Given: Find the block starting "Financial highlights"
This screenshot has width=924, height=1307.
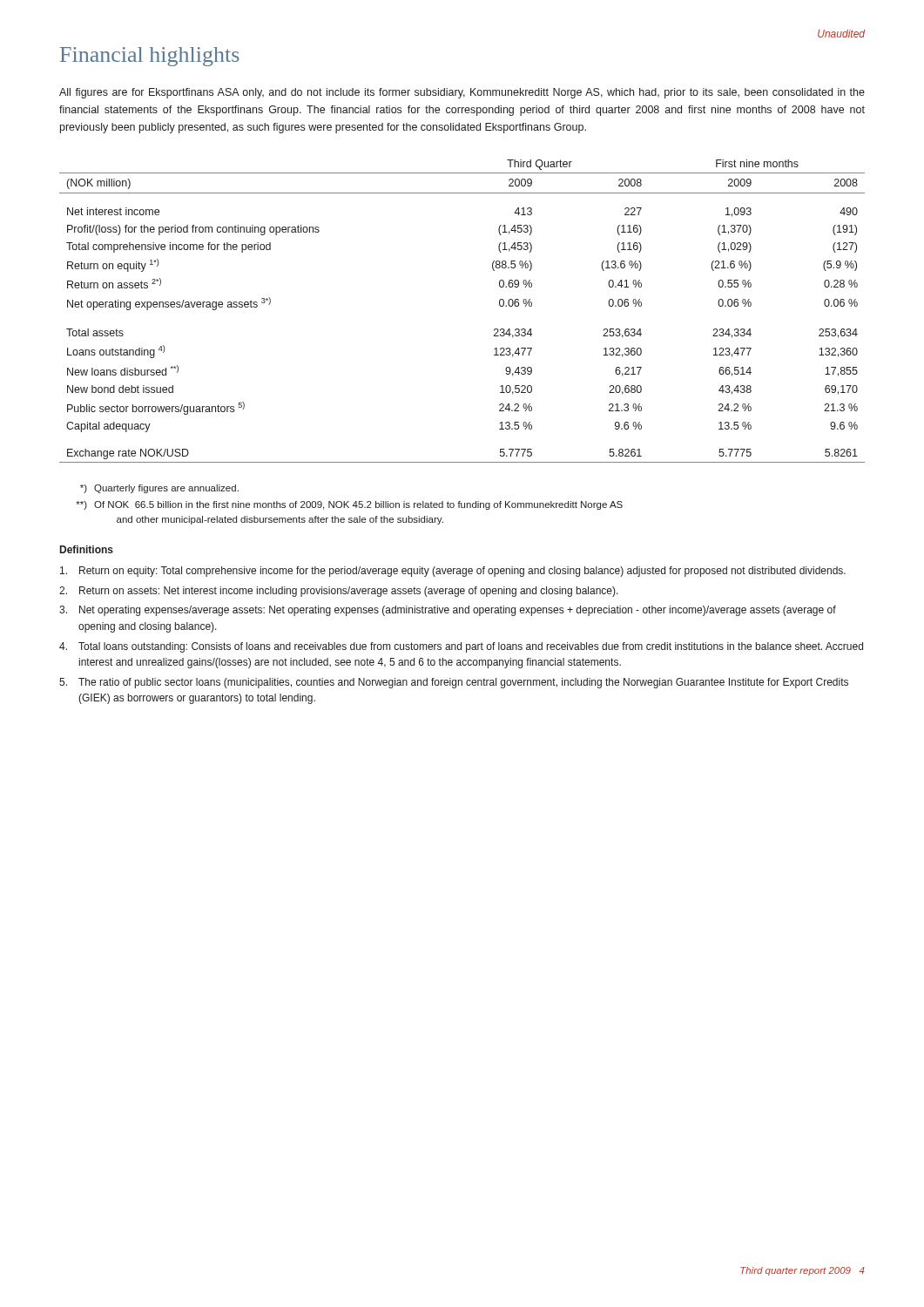Looking at the screenshot, I should [149, 54].
